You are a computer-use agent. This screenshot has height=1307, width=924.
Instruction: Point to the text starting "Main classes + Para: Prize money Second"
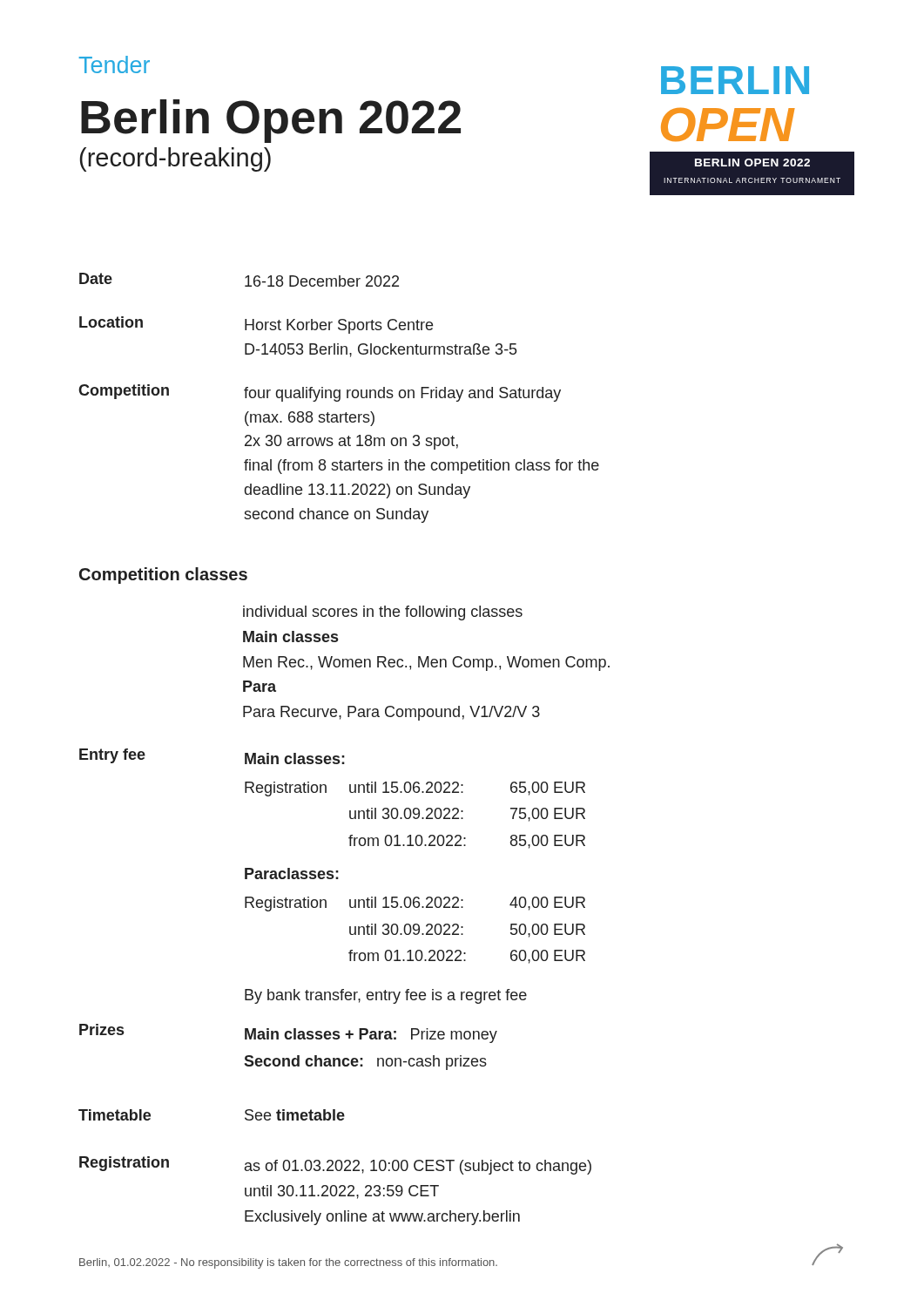coord(370,1048)
